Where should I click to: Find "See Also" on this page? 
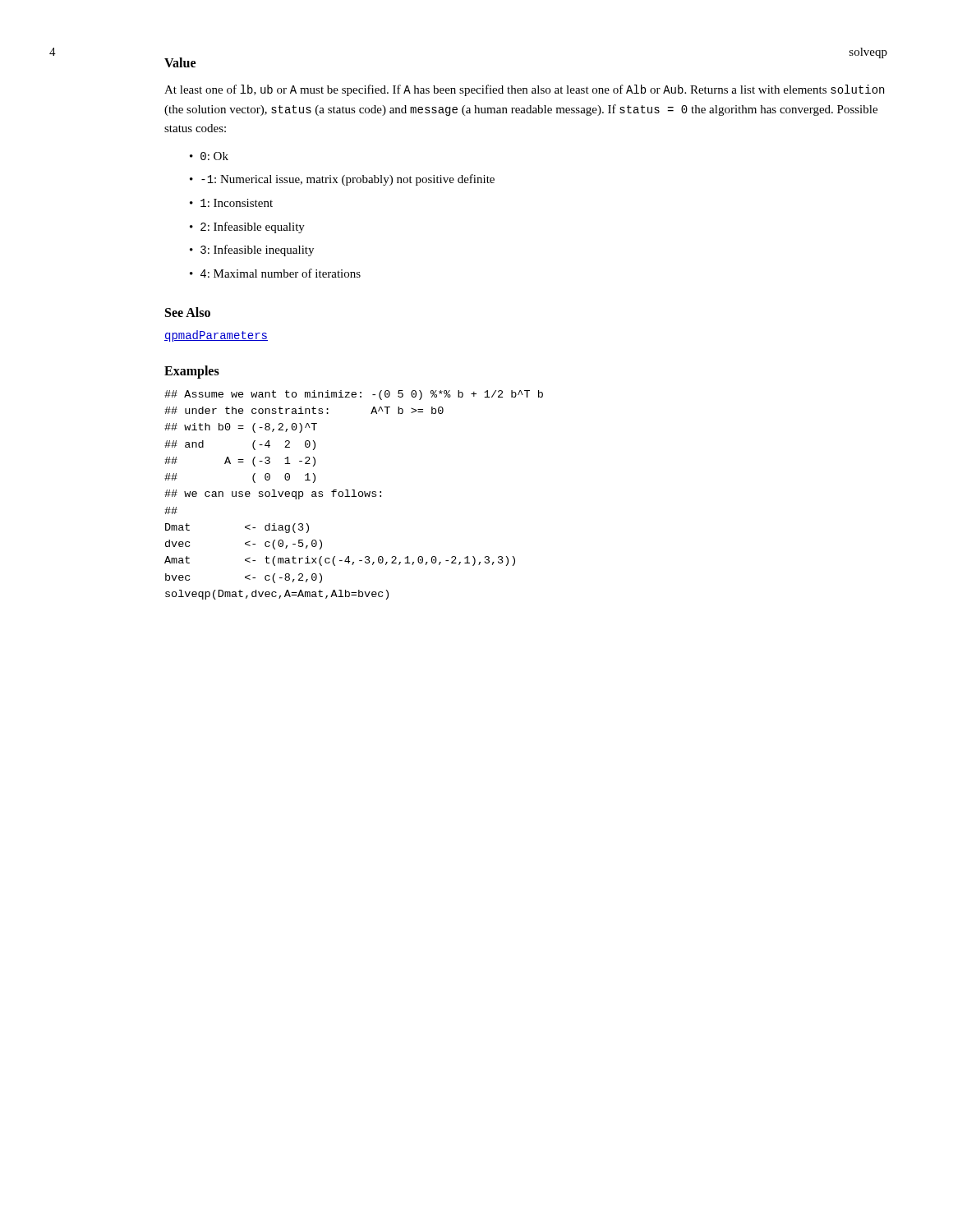click(188, 312)
